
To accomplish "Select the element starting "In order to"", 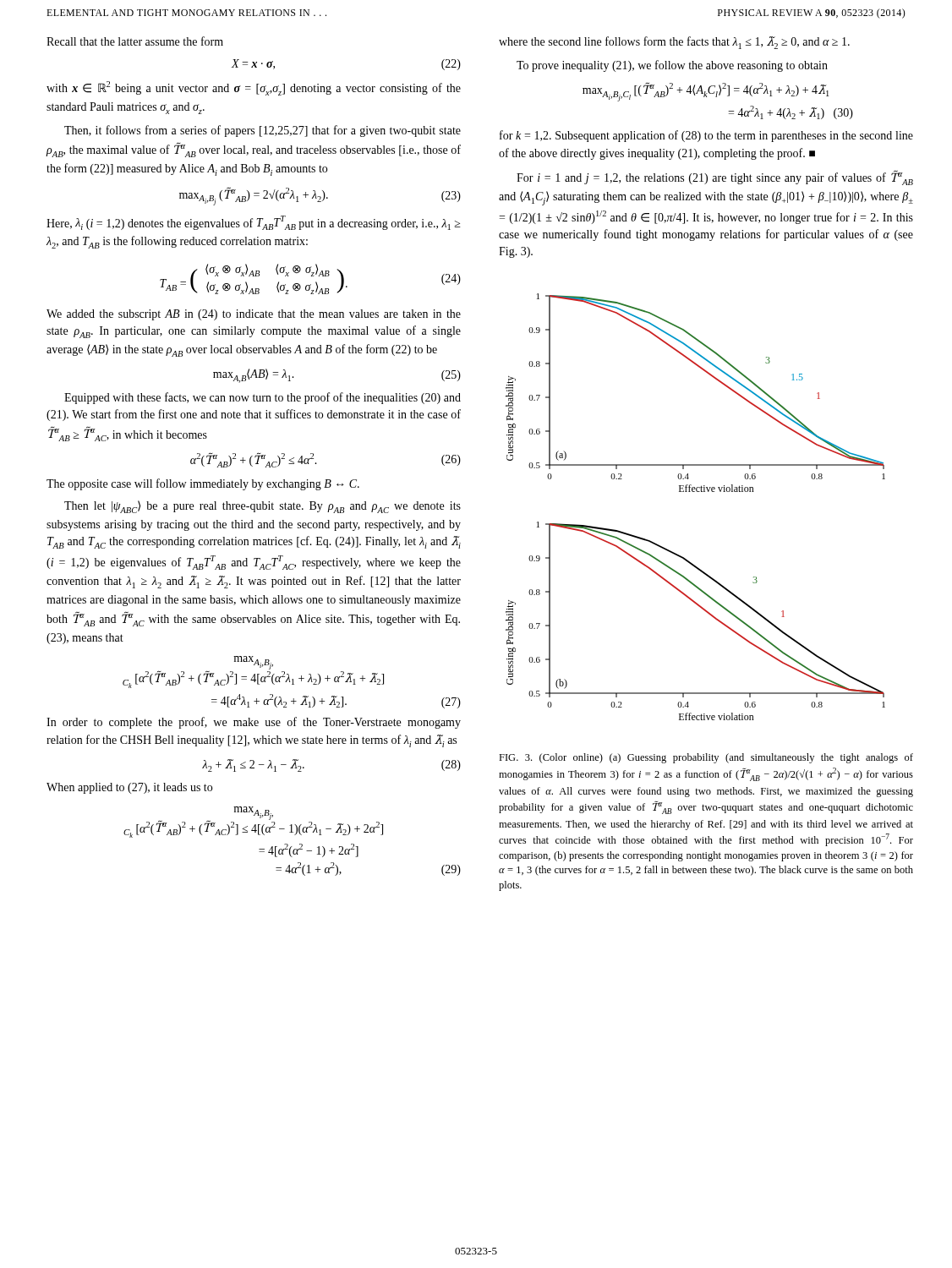I will (x=254, y=732).
